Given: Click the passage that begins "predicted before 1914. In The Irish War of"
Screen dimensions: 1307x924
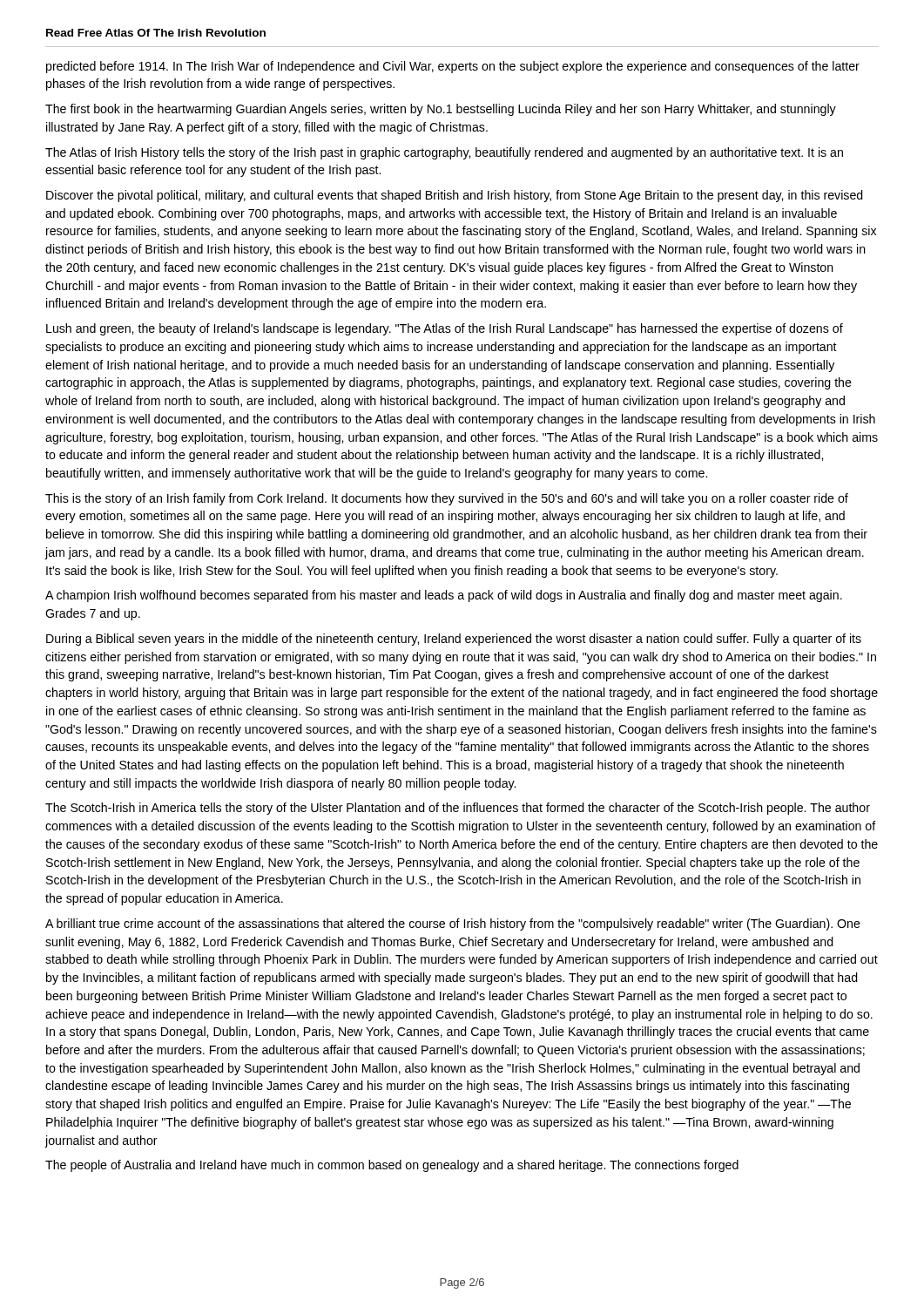Looking at the screenshot, I should pyautogui.click(x=452, y=75).
